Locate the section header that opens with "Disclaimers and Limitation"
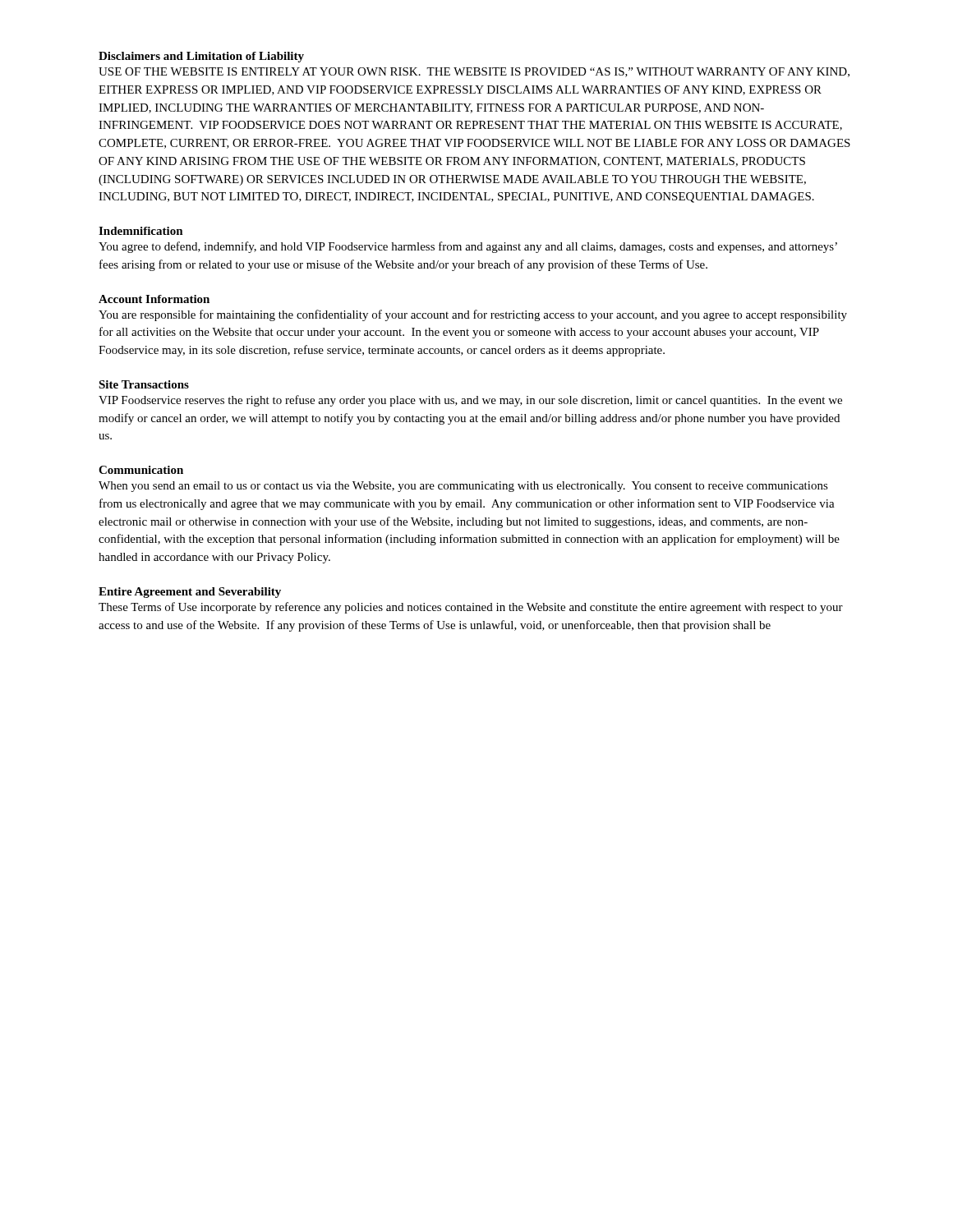This screenshot has width=953, height=1232. coord(201,56)
